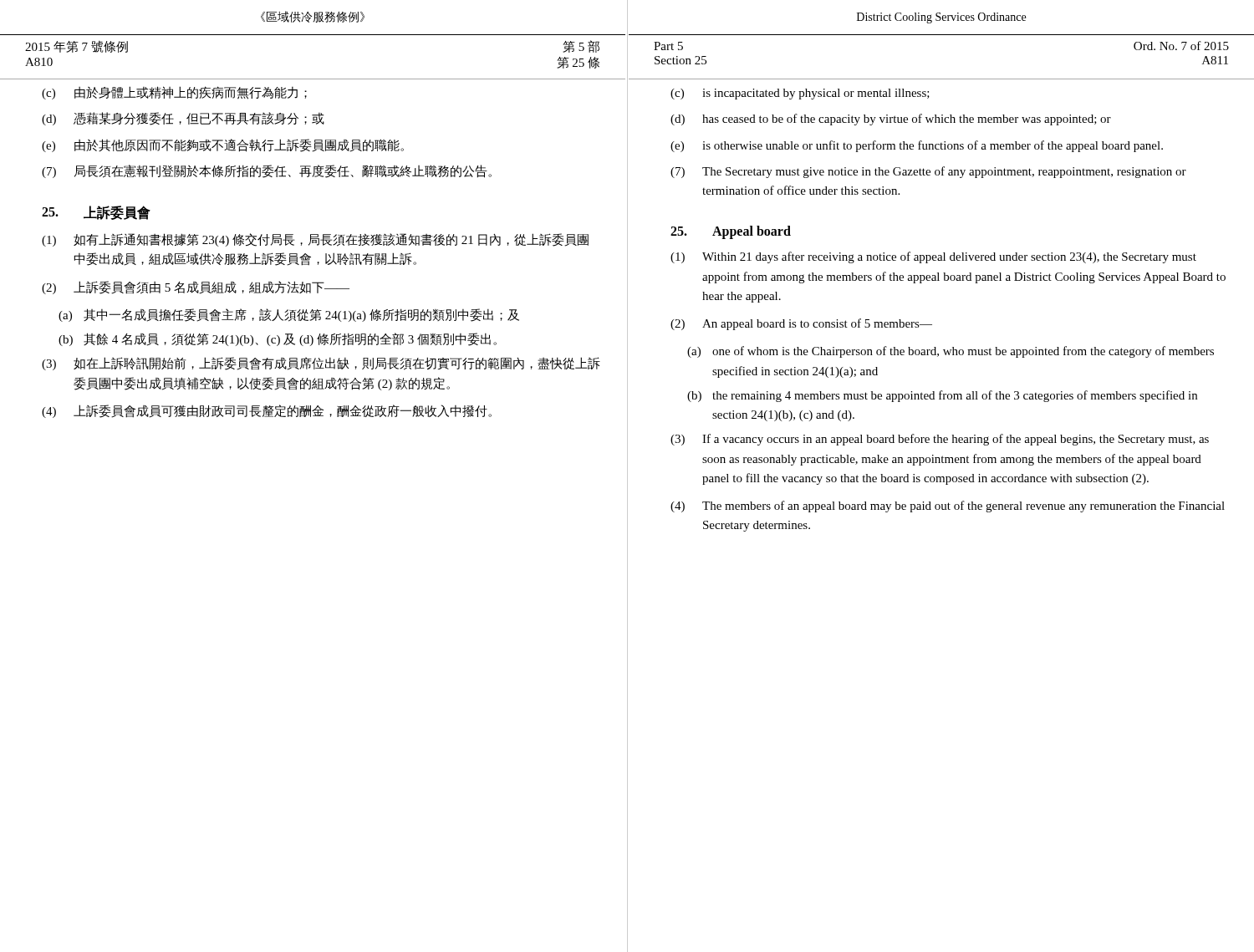Click on the list item that reads "(1) Within 21 days after receiving a"
1254x952 pixels.
pos(950,277)
